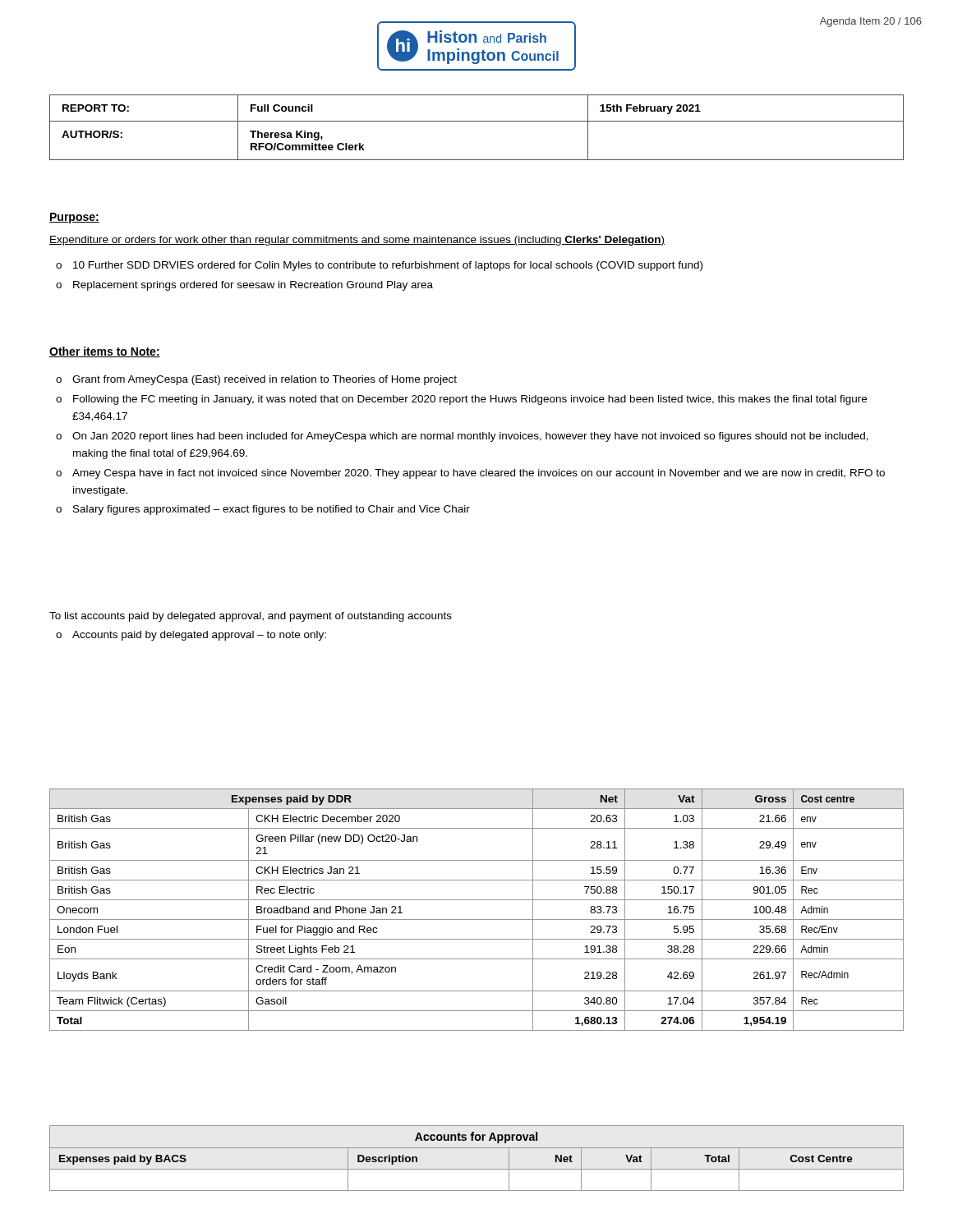Point to the block beginning "To list accounts"
This screenshot has height=1232, width=953.
coord(251,616)
